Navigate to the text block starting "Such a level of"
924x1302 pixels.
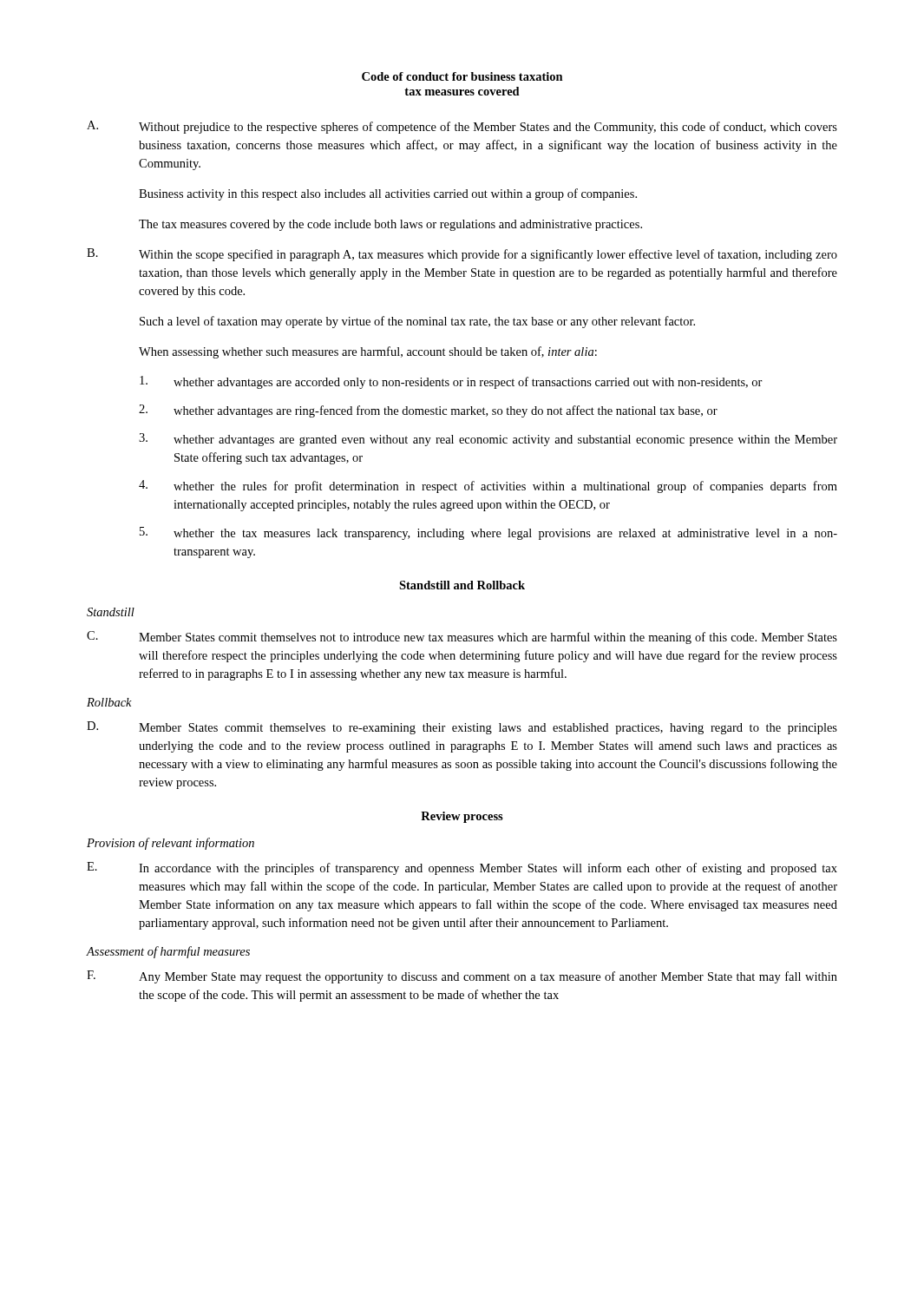coord(417,321)
